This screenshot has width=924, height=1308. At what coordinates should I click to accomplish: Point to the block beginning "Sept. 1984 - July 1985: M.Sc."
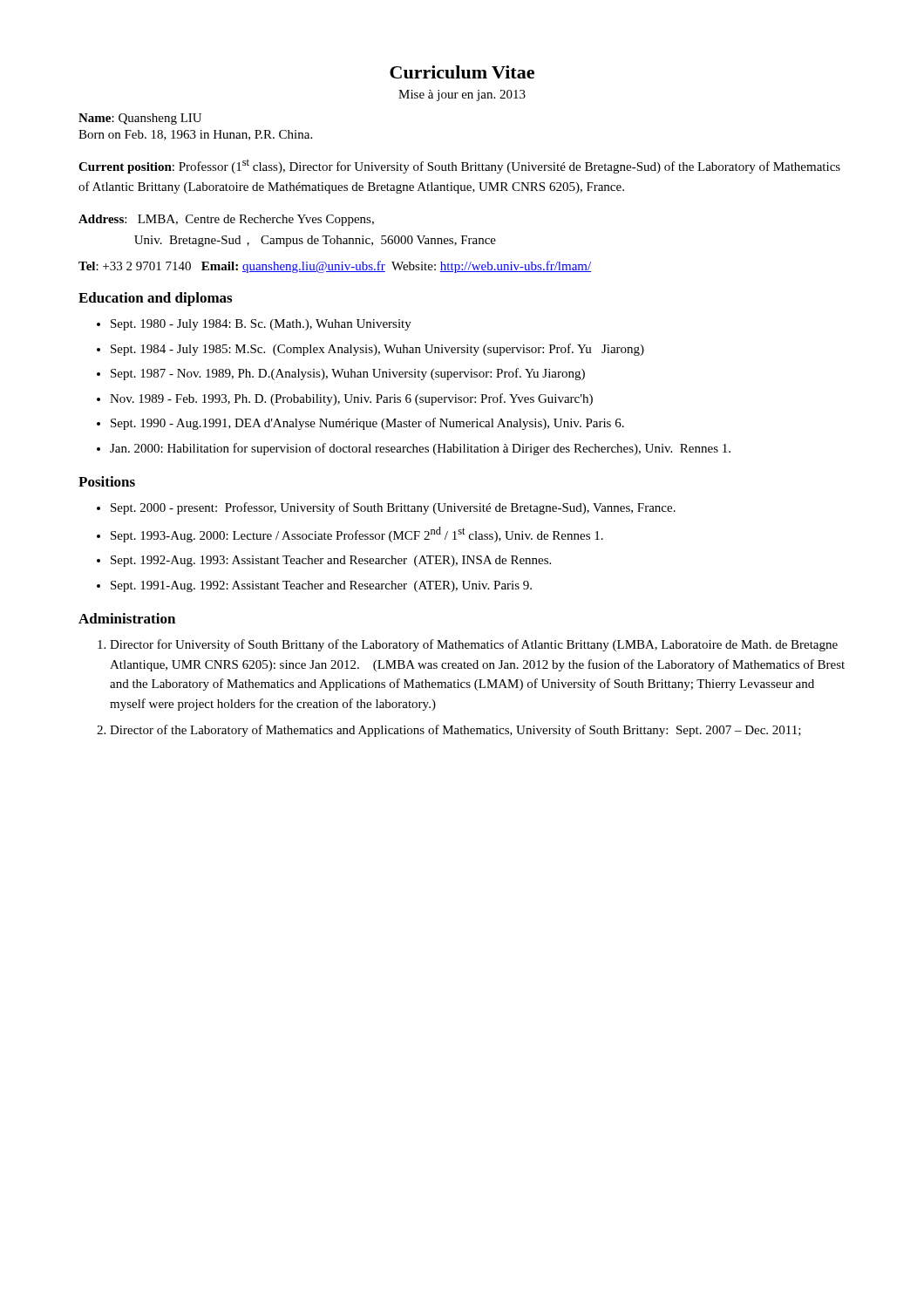pyautogui.click(x=377, y=348)
